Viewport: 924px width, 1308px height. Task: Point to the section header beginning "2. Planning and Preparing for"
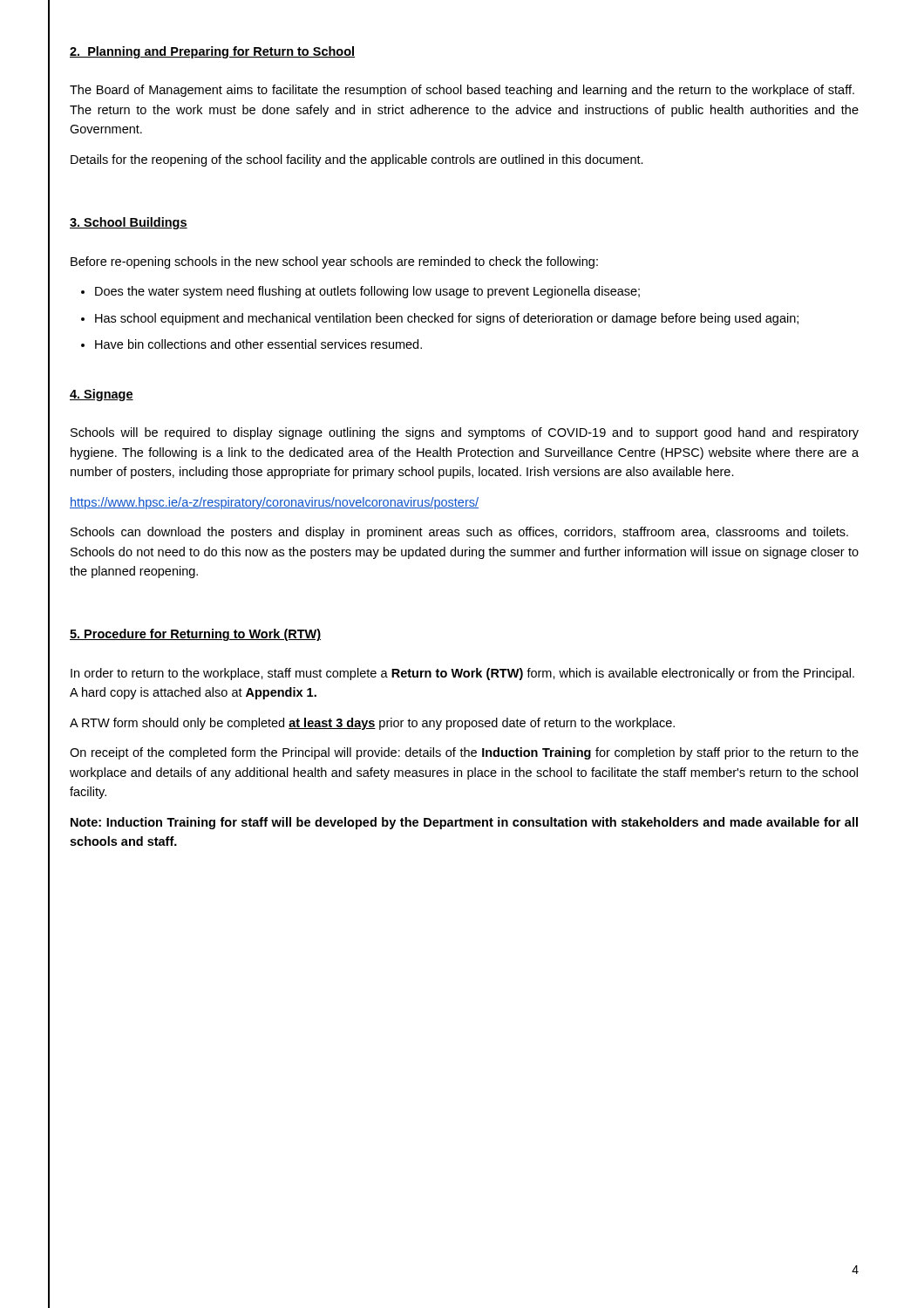(x=212, y=52)
